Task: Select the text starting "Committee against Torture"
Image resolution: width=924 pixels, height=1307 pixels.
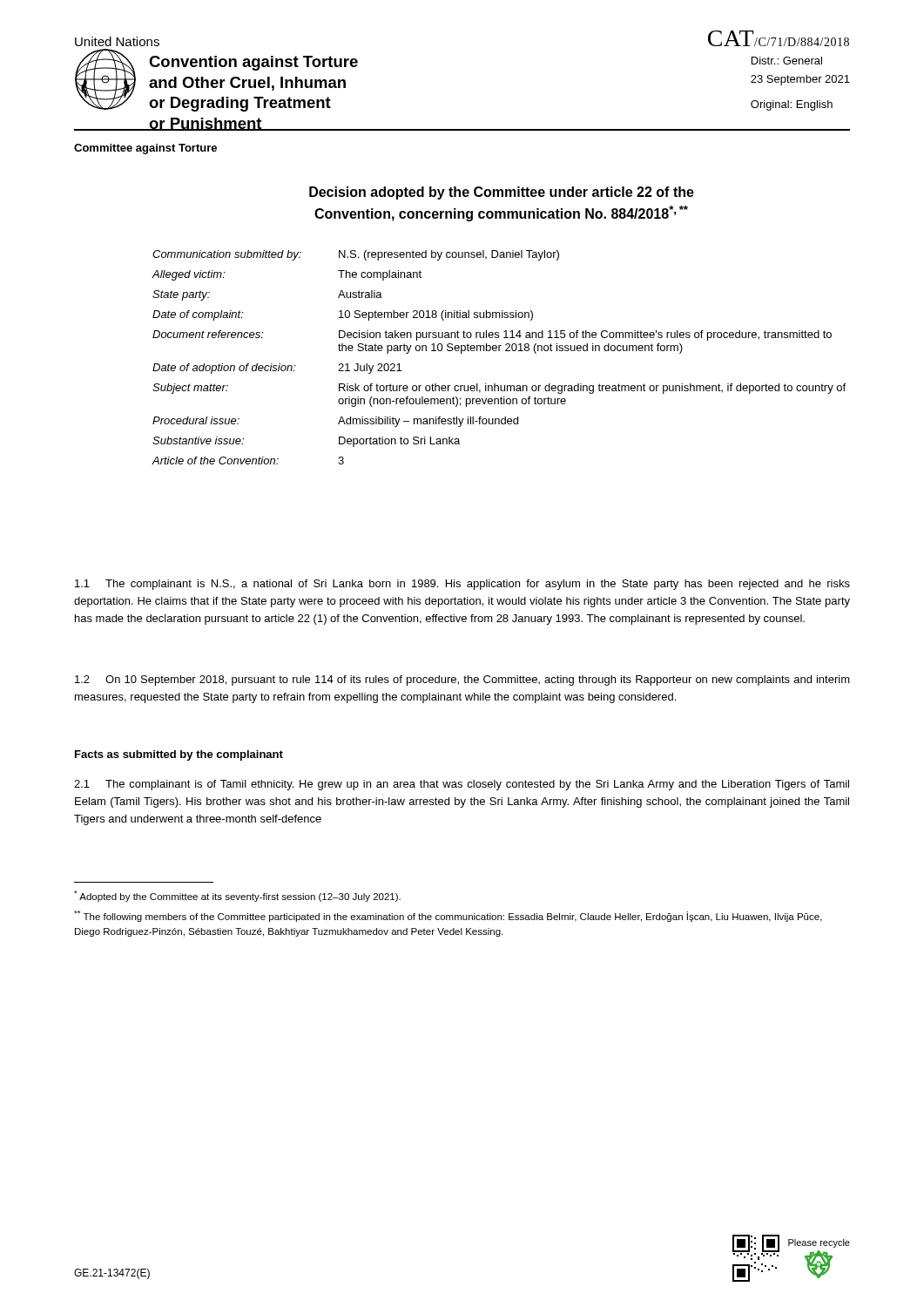Action: 146,148
